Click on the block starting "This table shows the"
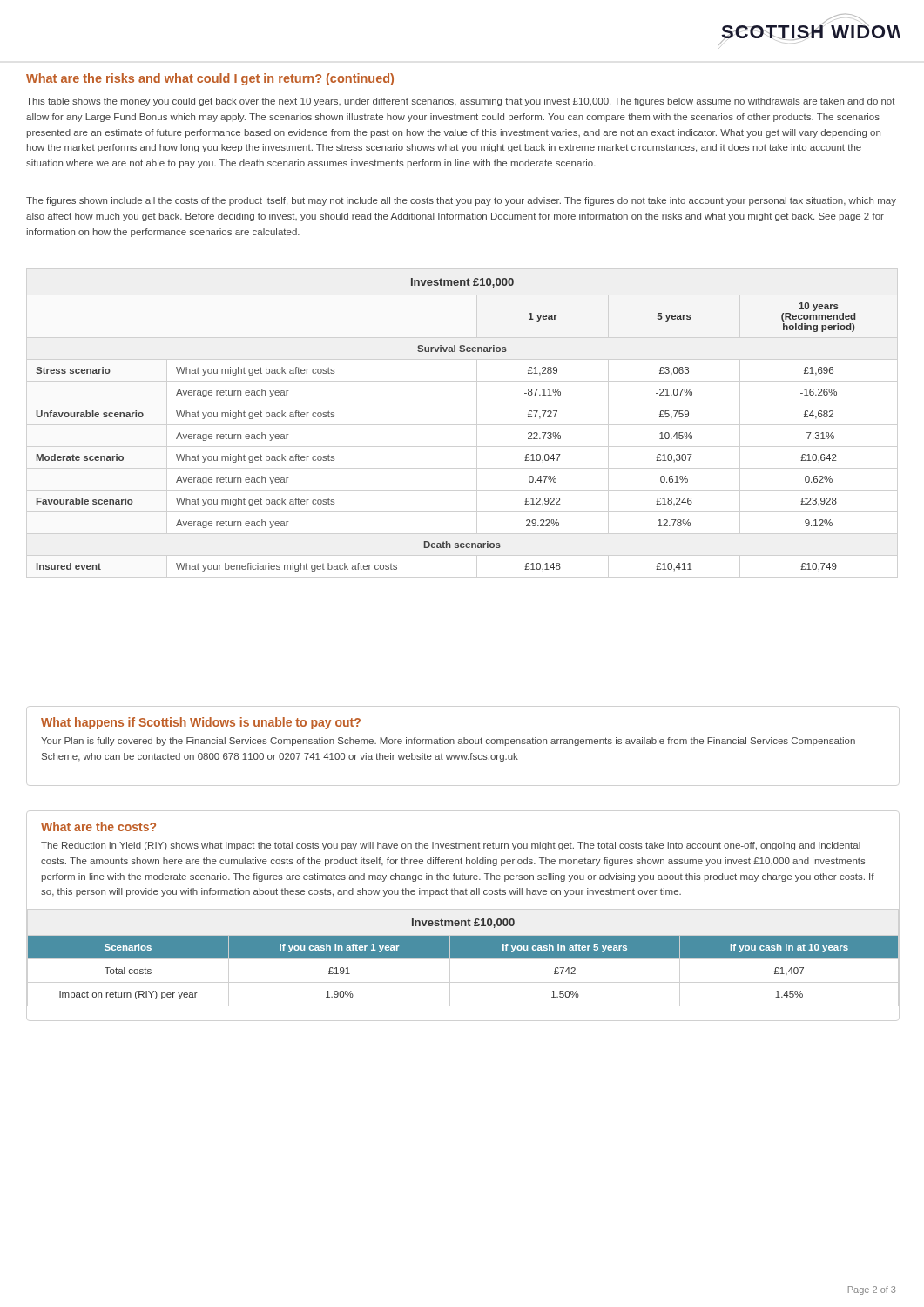This screenshot has width=924, height=1307. click(x=460, y=132)
